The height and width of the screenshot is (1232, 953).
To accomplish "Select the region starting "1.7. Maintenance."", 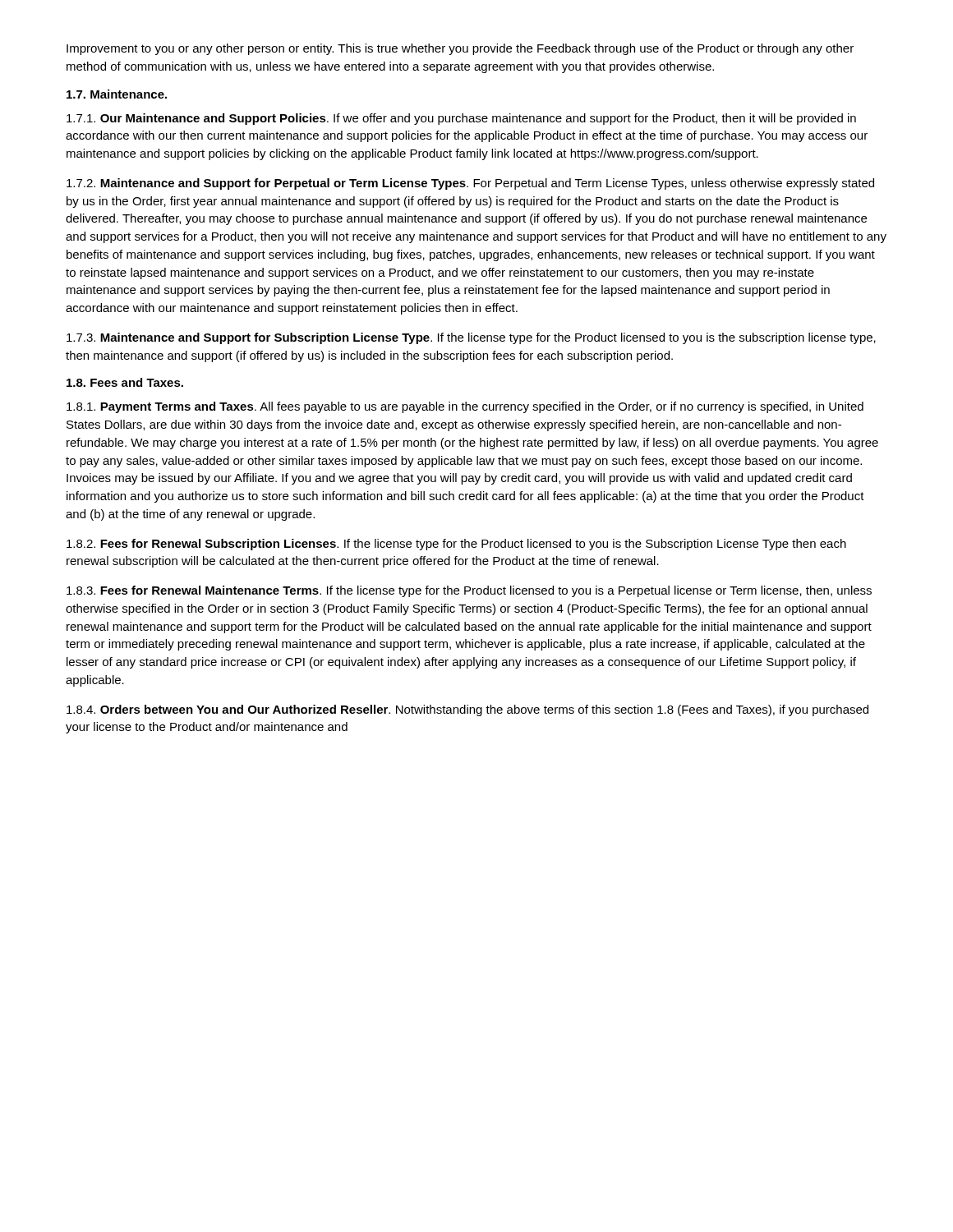I will coord(117,94).
